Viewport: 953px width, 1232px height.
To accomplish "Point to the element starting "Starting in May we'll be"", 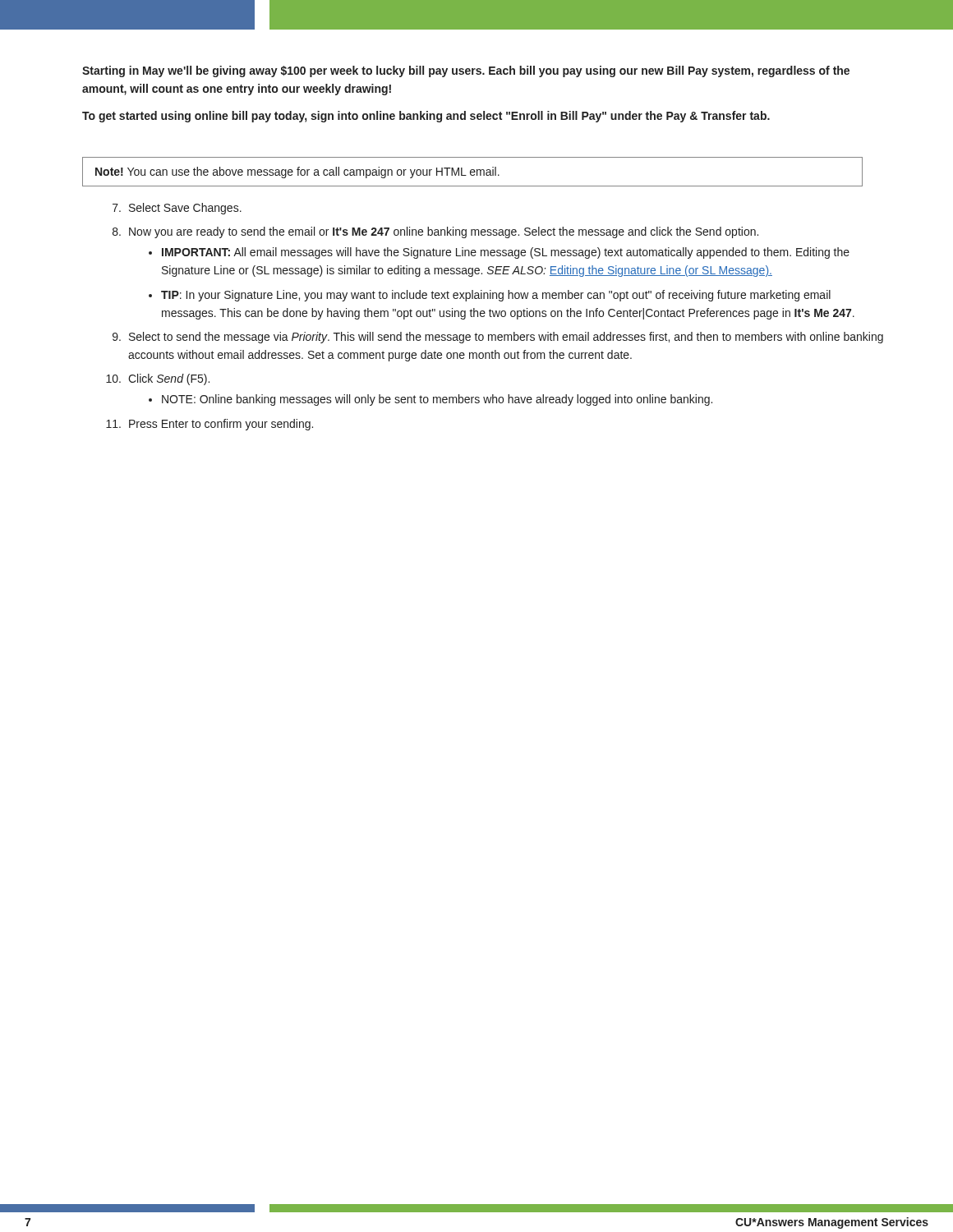I will pyautogui.click(x=466, y=71).
